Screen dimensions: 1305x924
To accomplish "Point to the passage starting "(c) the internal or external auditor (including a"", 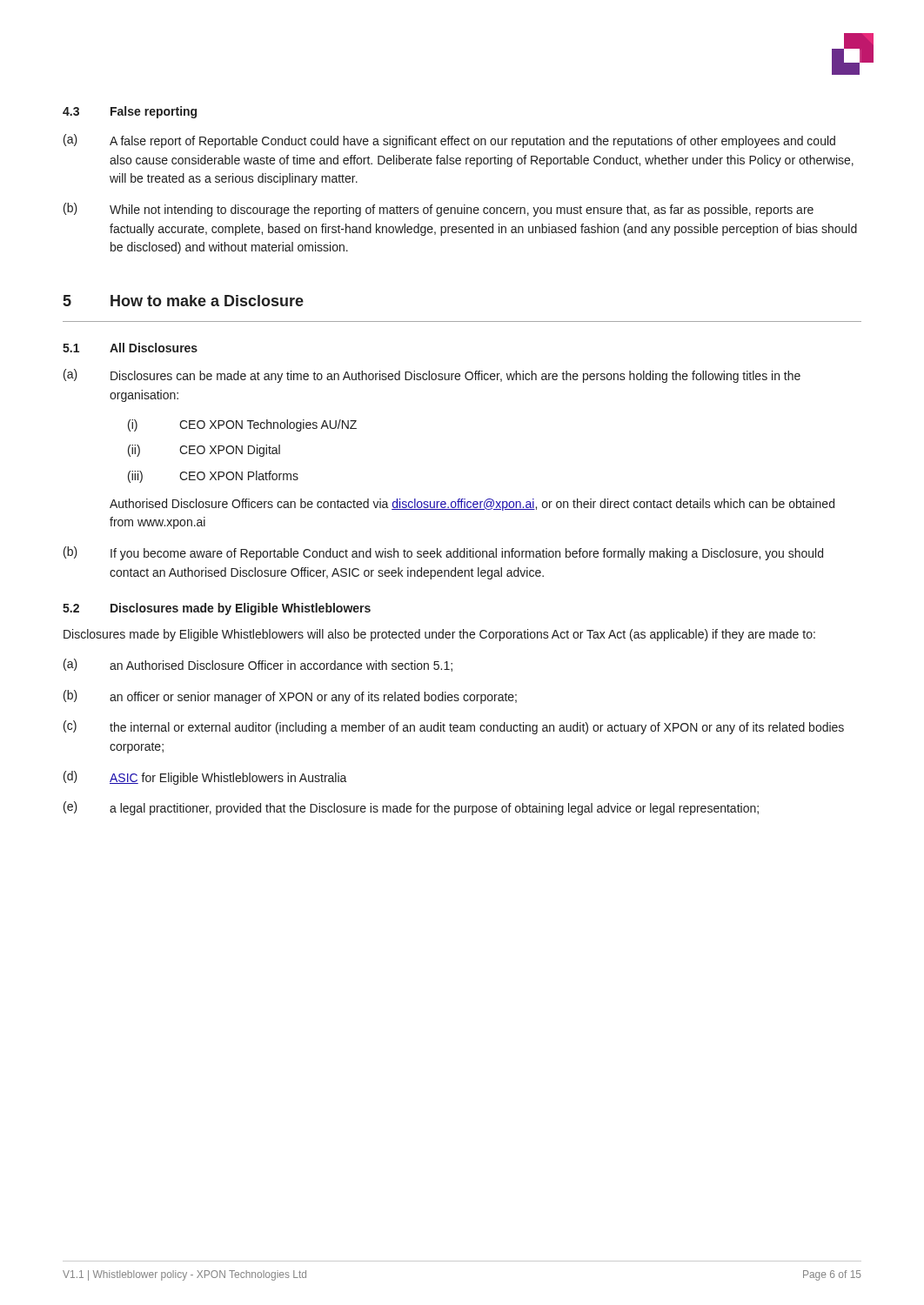I will coord(462,738).
